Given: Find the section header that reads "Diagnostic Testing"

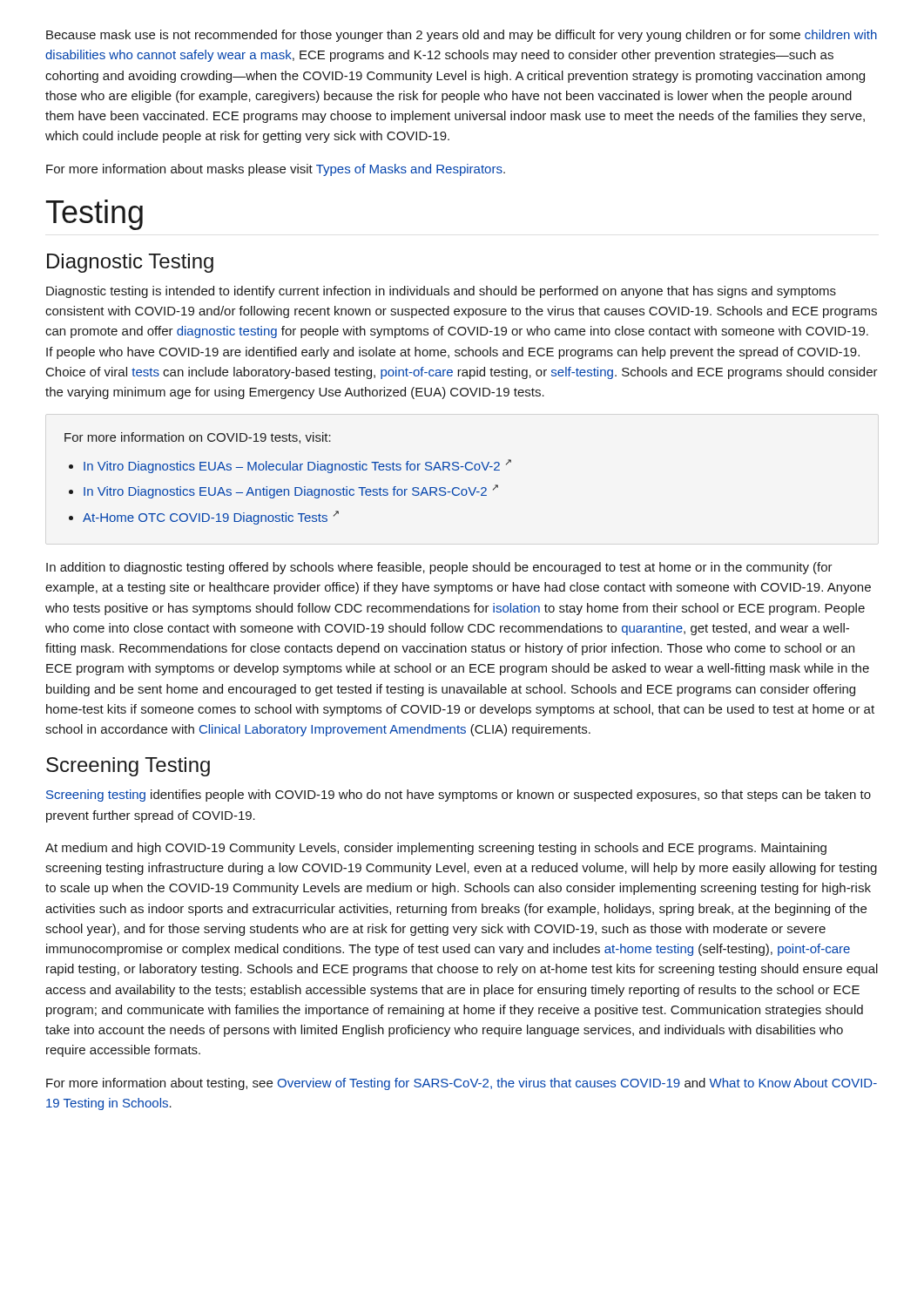Looking at the screenshot, I should pyautogui.click(x=130, y=263).
